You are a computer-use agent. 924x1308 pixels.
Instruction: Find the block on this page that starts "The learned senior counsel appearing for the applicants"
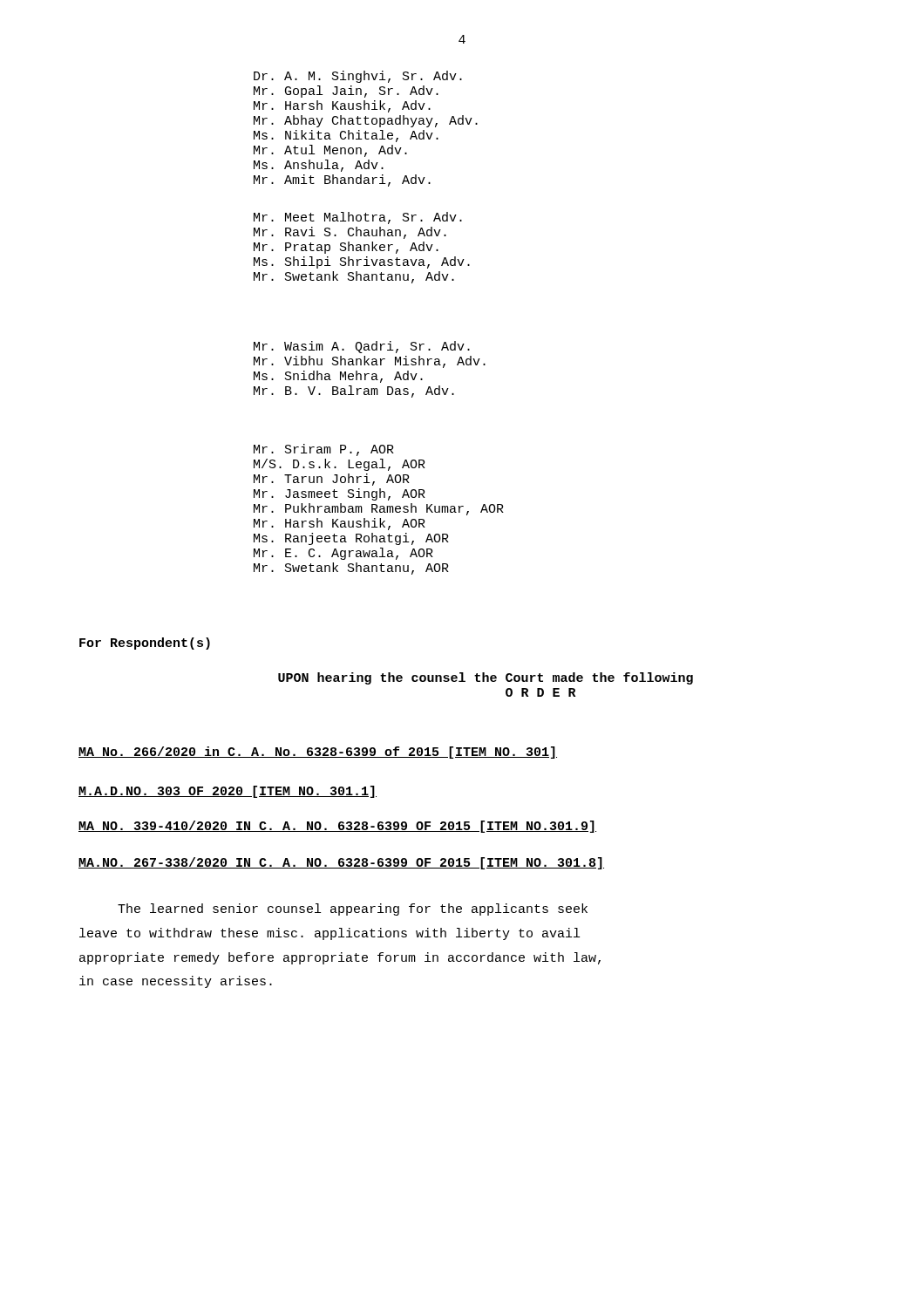(341, 946)
